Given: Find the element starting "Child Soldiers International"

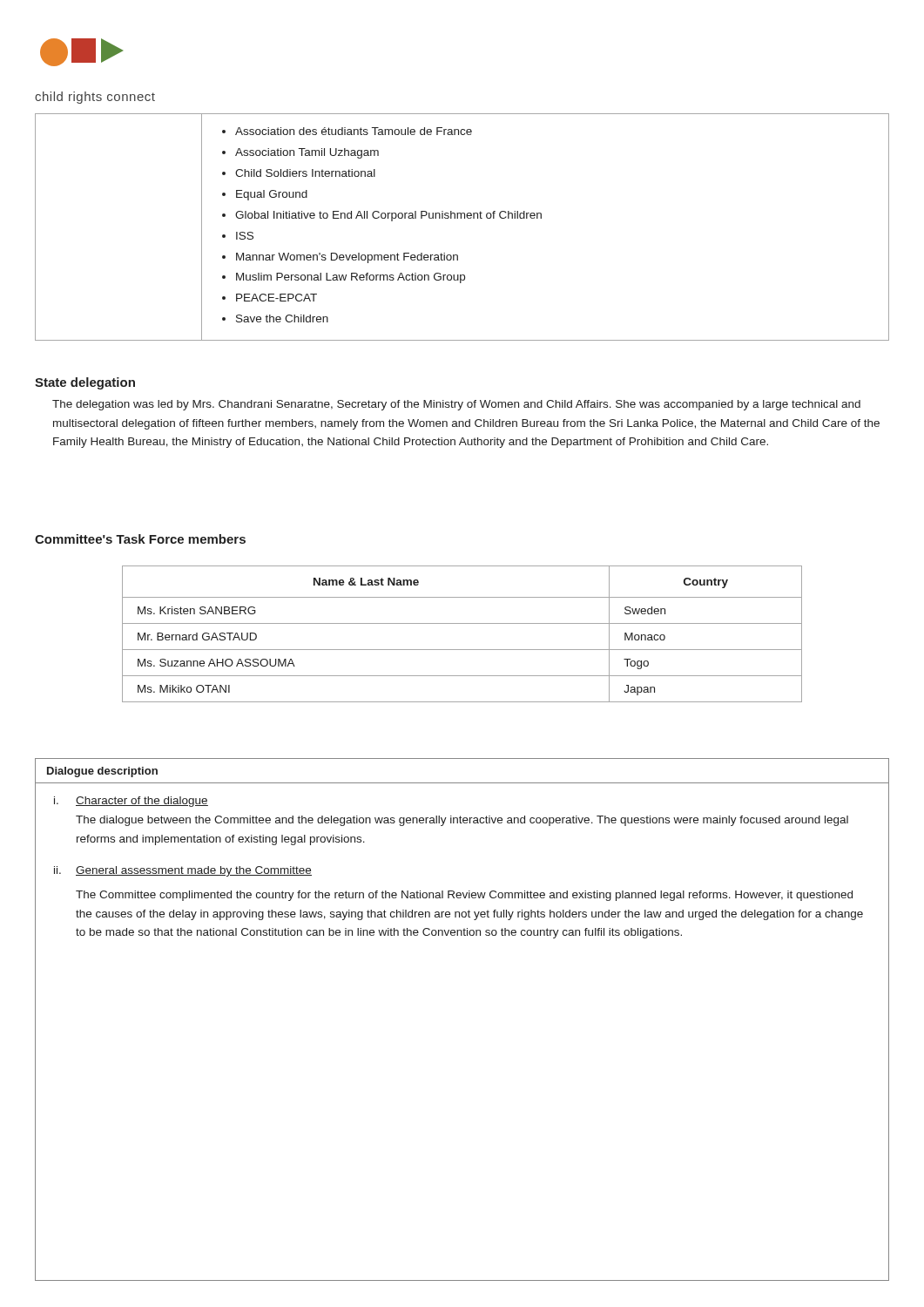Looking at the screenshot, I should [x=305, y=173].
